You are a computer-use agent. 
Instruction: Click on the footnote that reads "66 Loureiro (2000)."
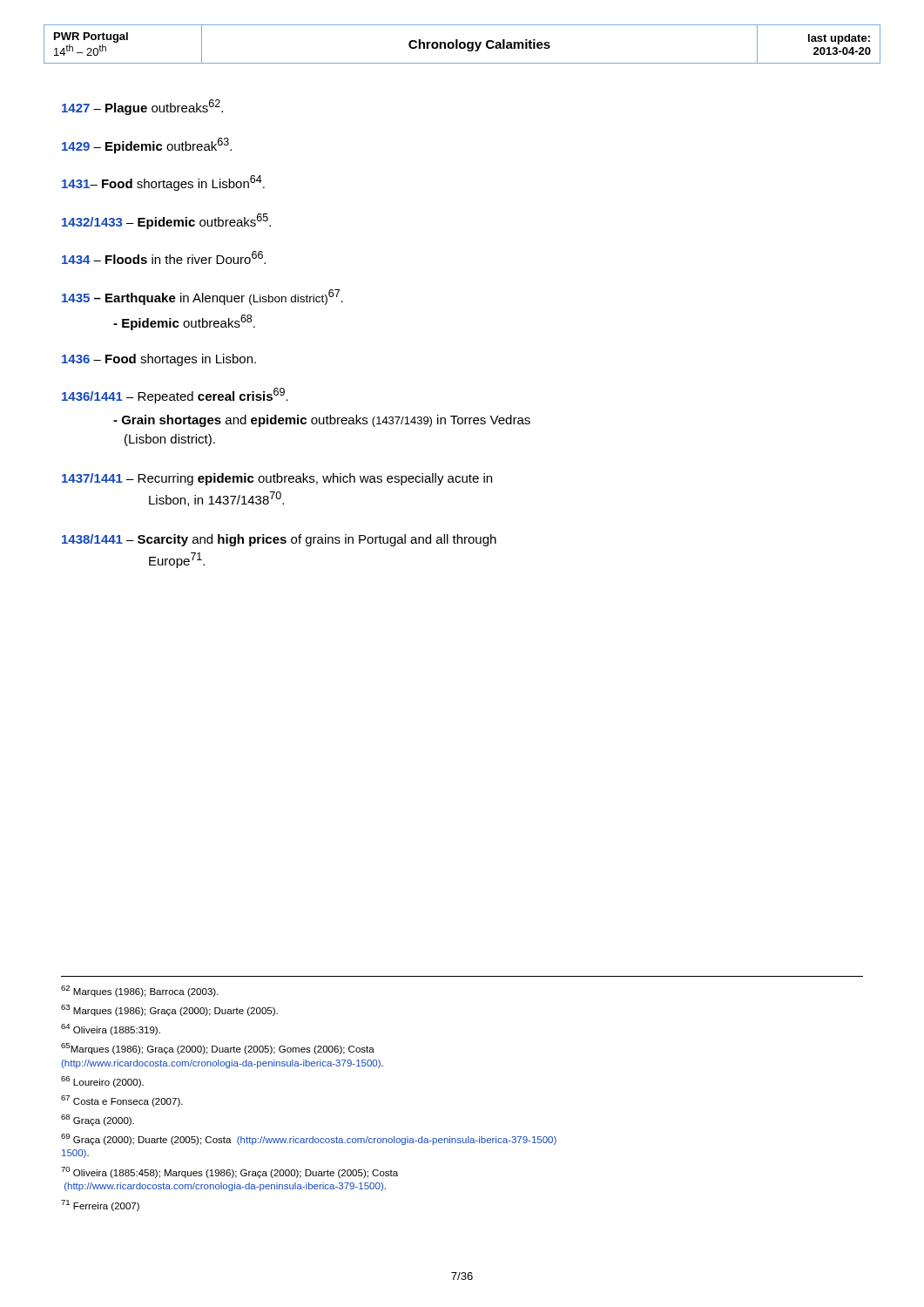(x=103, y=1080)
